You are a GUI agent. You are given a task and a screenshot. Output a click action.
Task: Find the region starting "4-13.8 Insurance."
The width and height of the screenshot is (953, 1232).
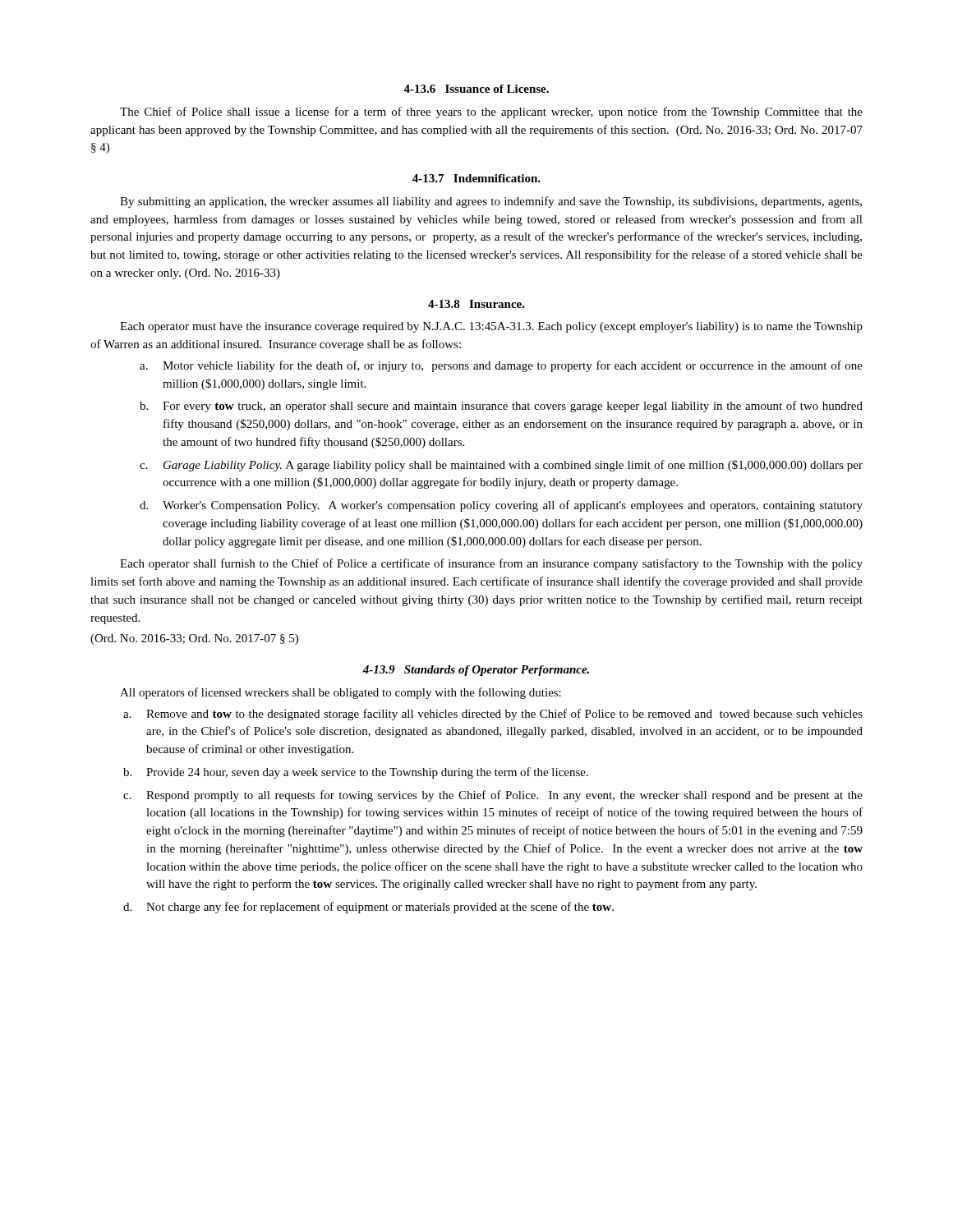point(476,304)
